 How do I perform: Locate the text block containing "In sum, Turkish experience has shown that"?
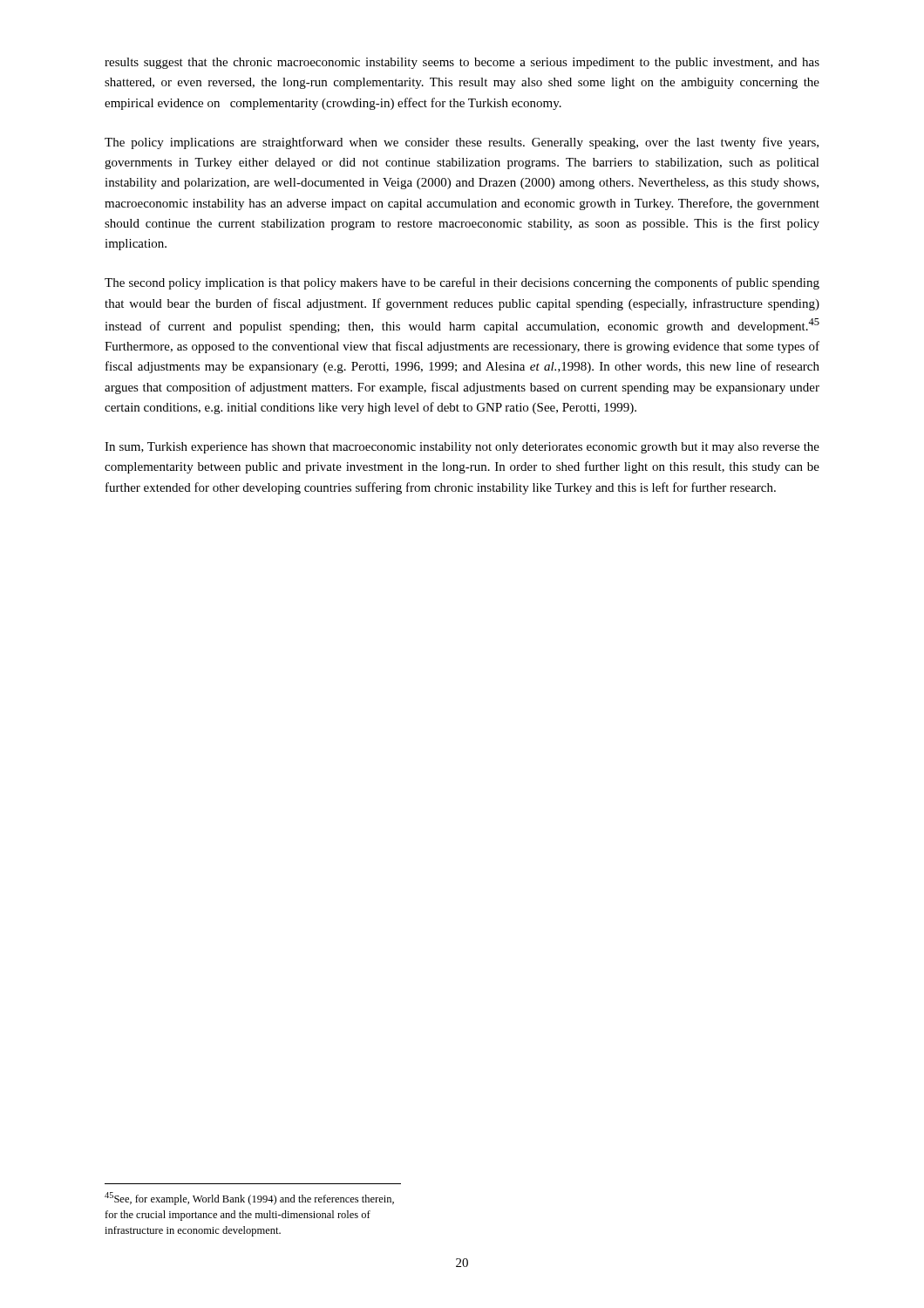pos(462,467)
